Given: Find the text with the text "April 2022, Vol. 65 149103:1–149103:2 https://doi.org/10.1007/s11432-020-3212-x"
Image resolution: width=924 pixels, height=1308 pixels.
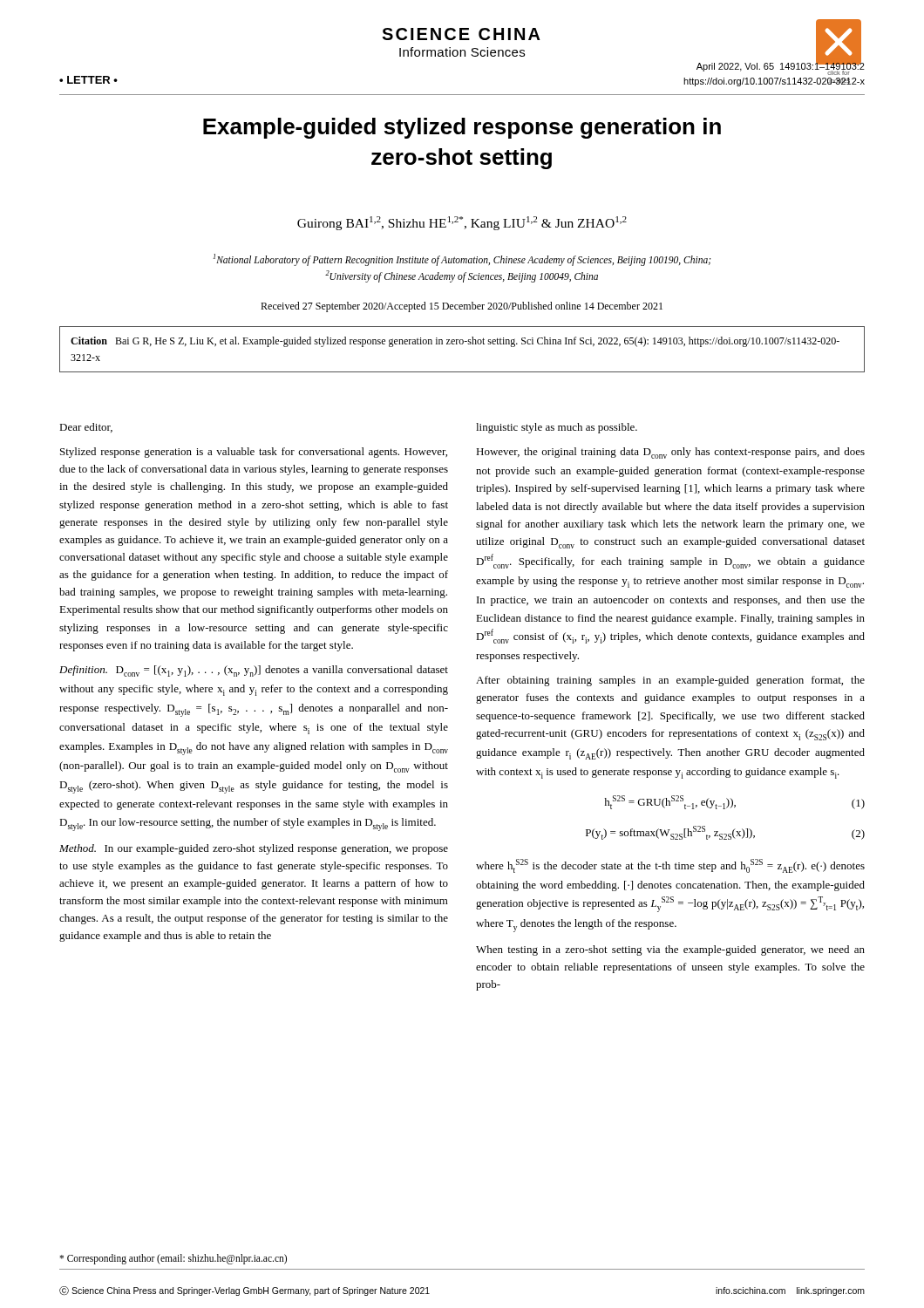Looking at the screenshot, I should coord(774,74).
